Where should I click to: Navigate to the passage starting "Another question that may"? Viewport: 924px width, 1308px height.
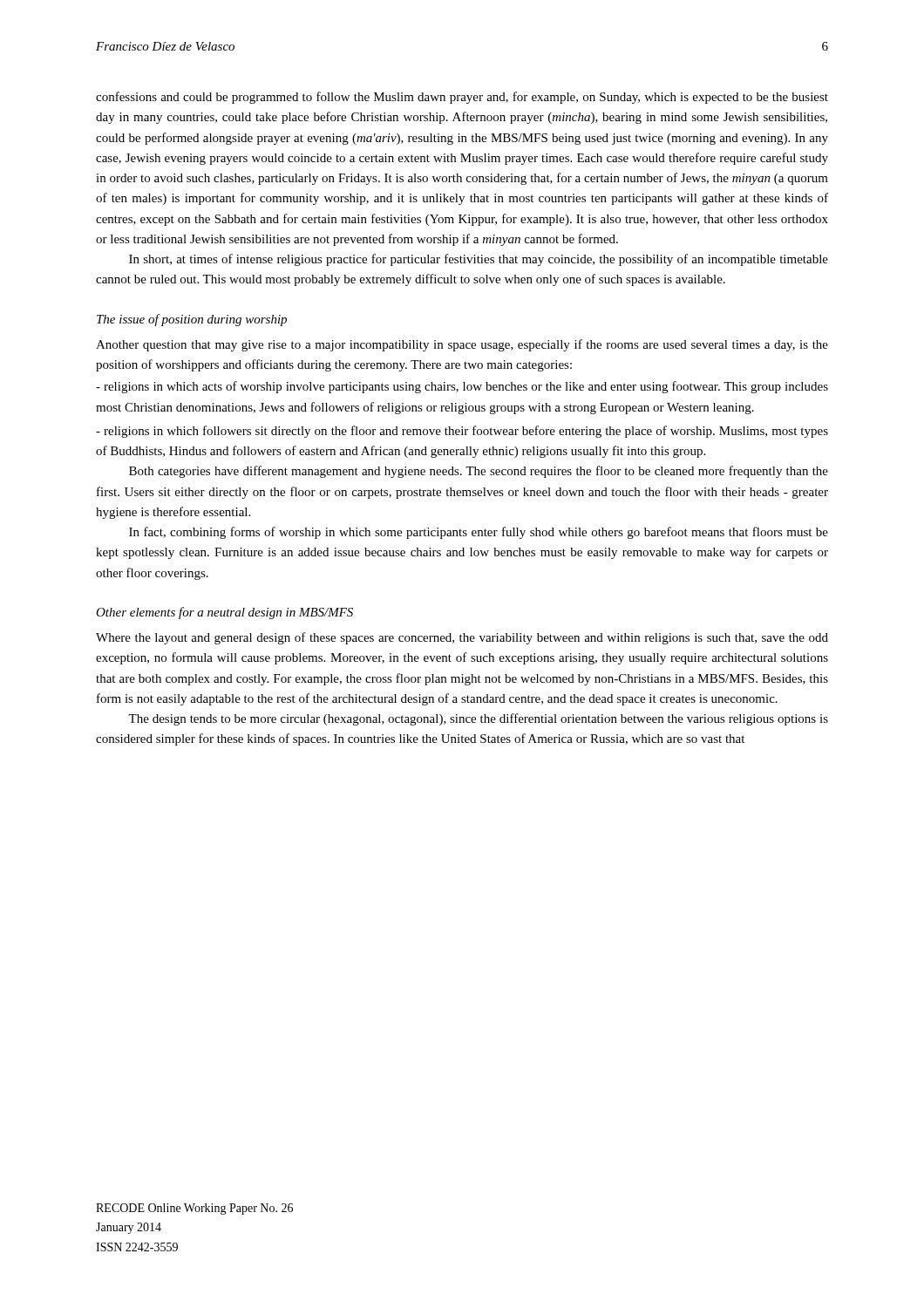pyautogui.click(x=462, y=355)
